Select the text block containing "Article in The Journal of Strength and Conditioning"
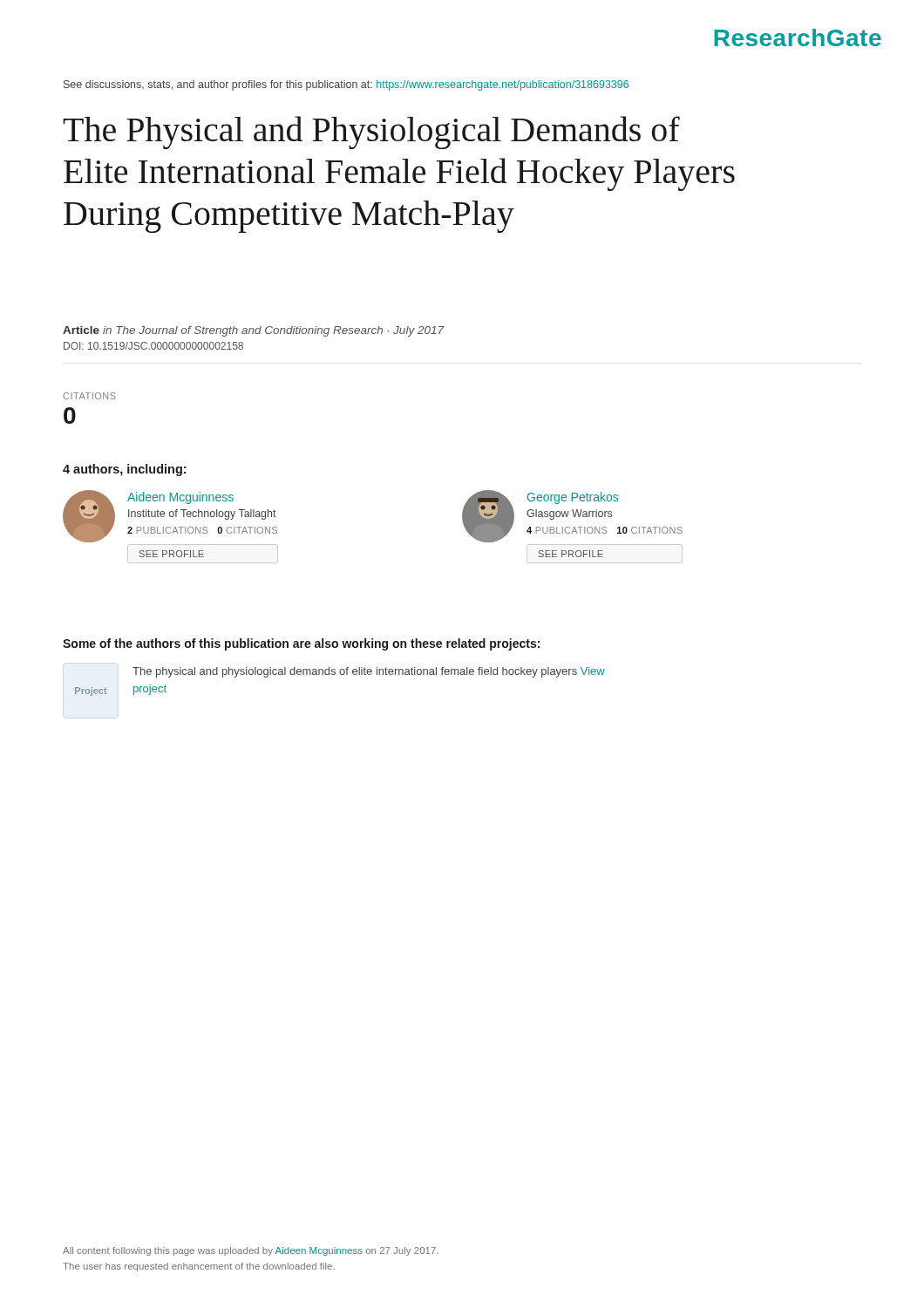Screen dimensions: 1308x924 pyautogui.click(x=254, y=331)
